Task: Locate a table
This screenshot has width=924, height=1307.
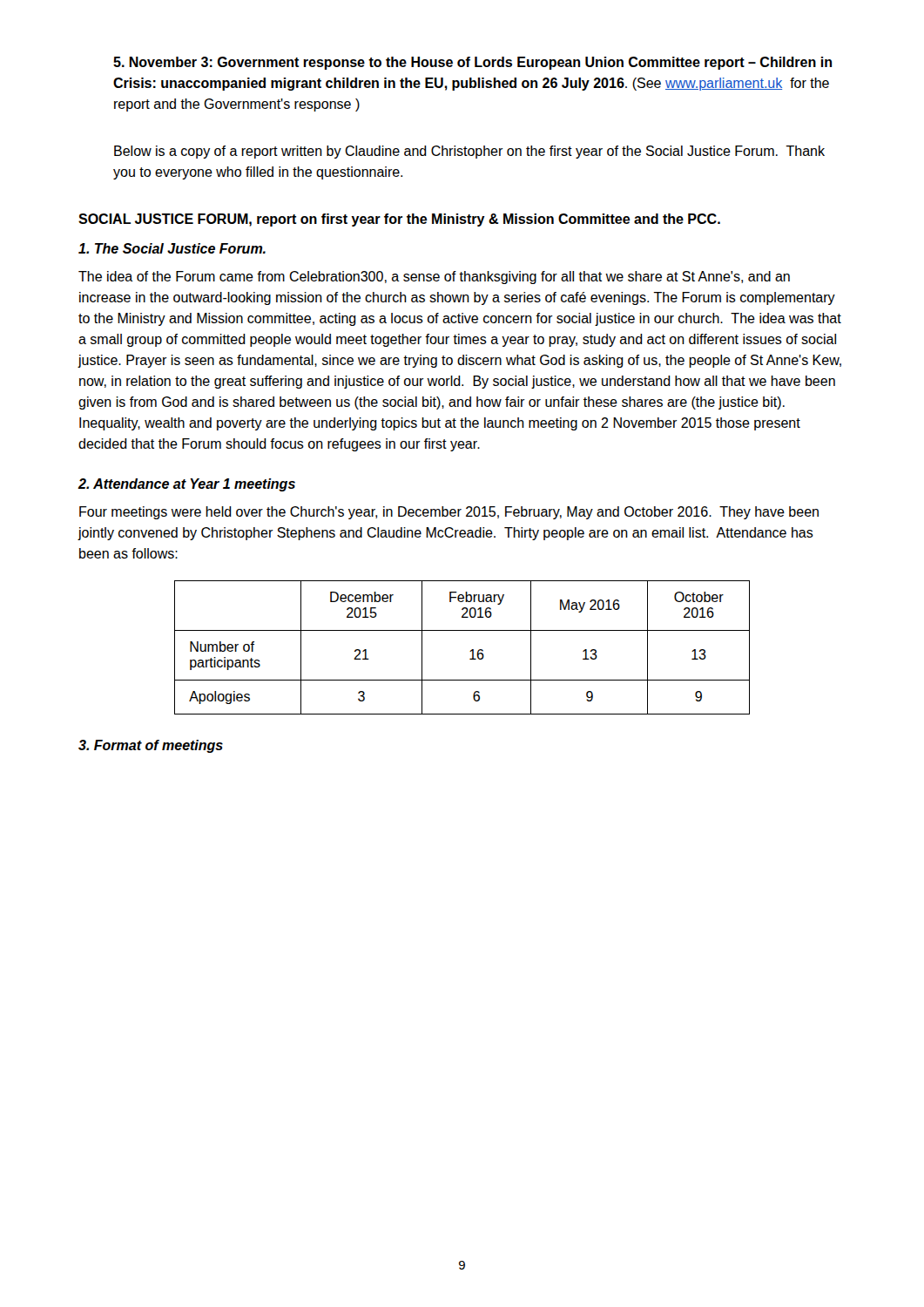Action: click(x=462, y=647)
